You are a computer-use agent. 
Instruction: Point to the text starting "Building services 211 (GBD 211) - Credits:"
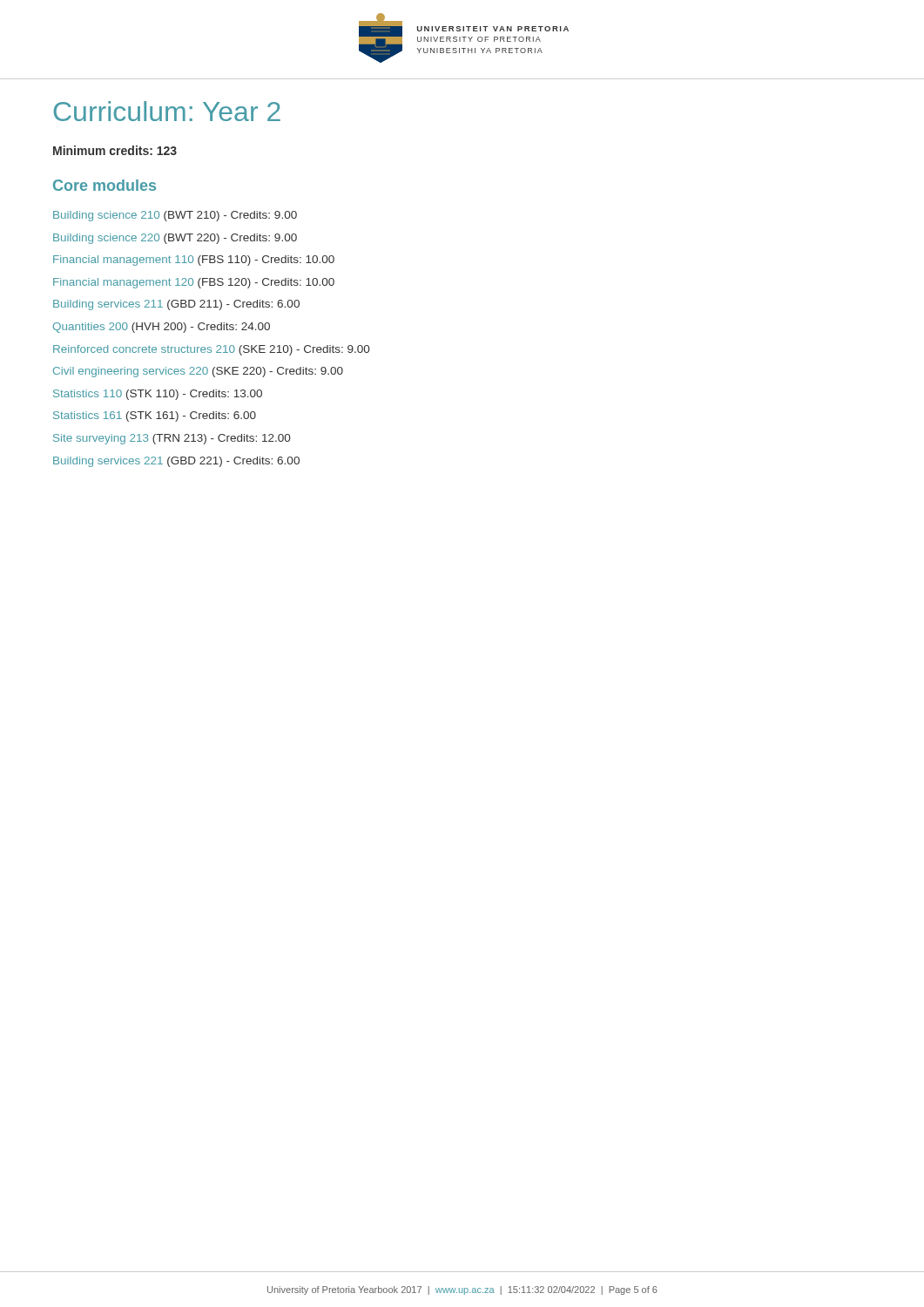(176, 305)
